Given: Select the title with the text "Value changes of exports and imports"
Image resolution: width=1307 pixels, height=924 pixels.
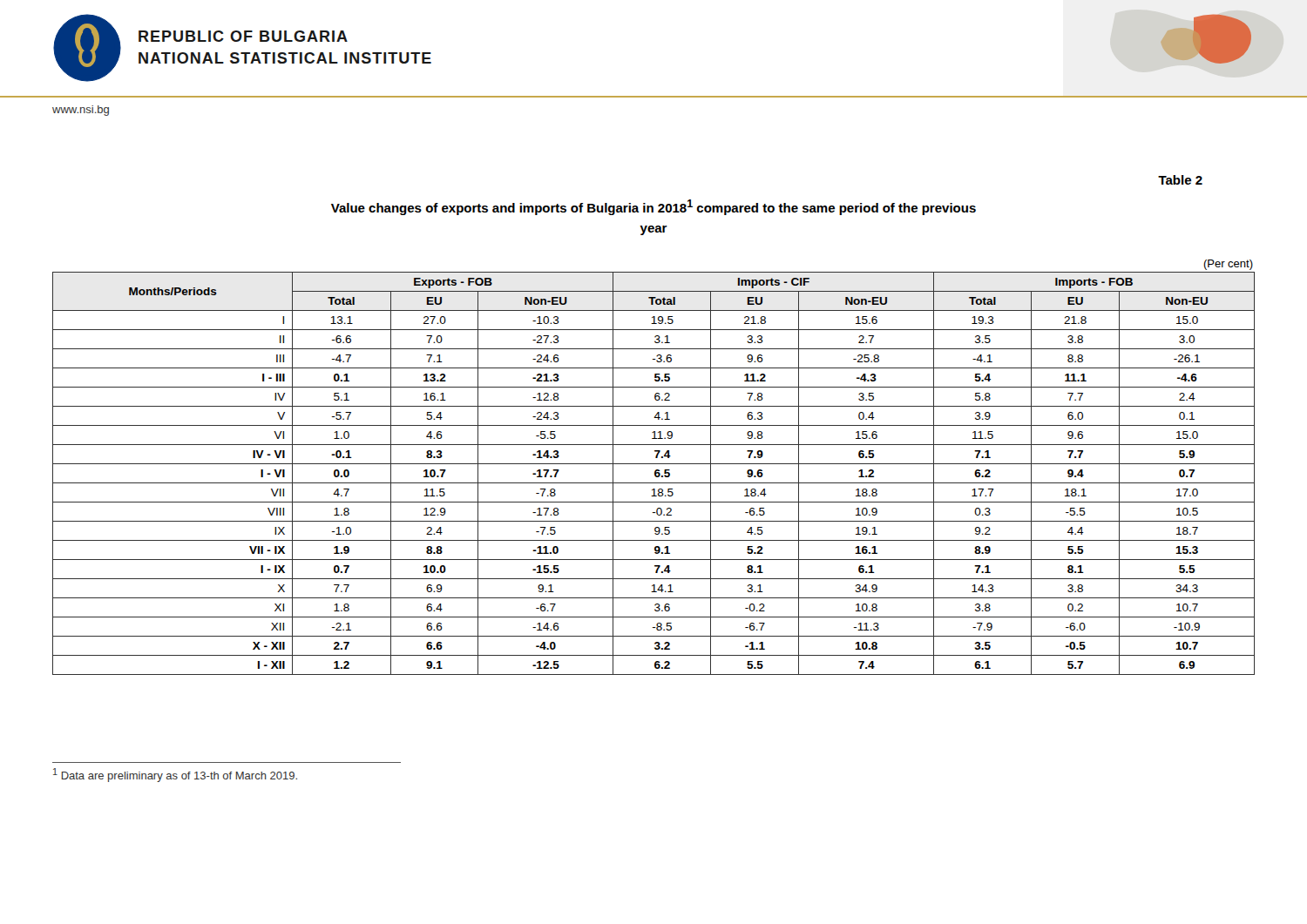Looking at the screenshot, I should point(654,216).
